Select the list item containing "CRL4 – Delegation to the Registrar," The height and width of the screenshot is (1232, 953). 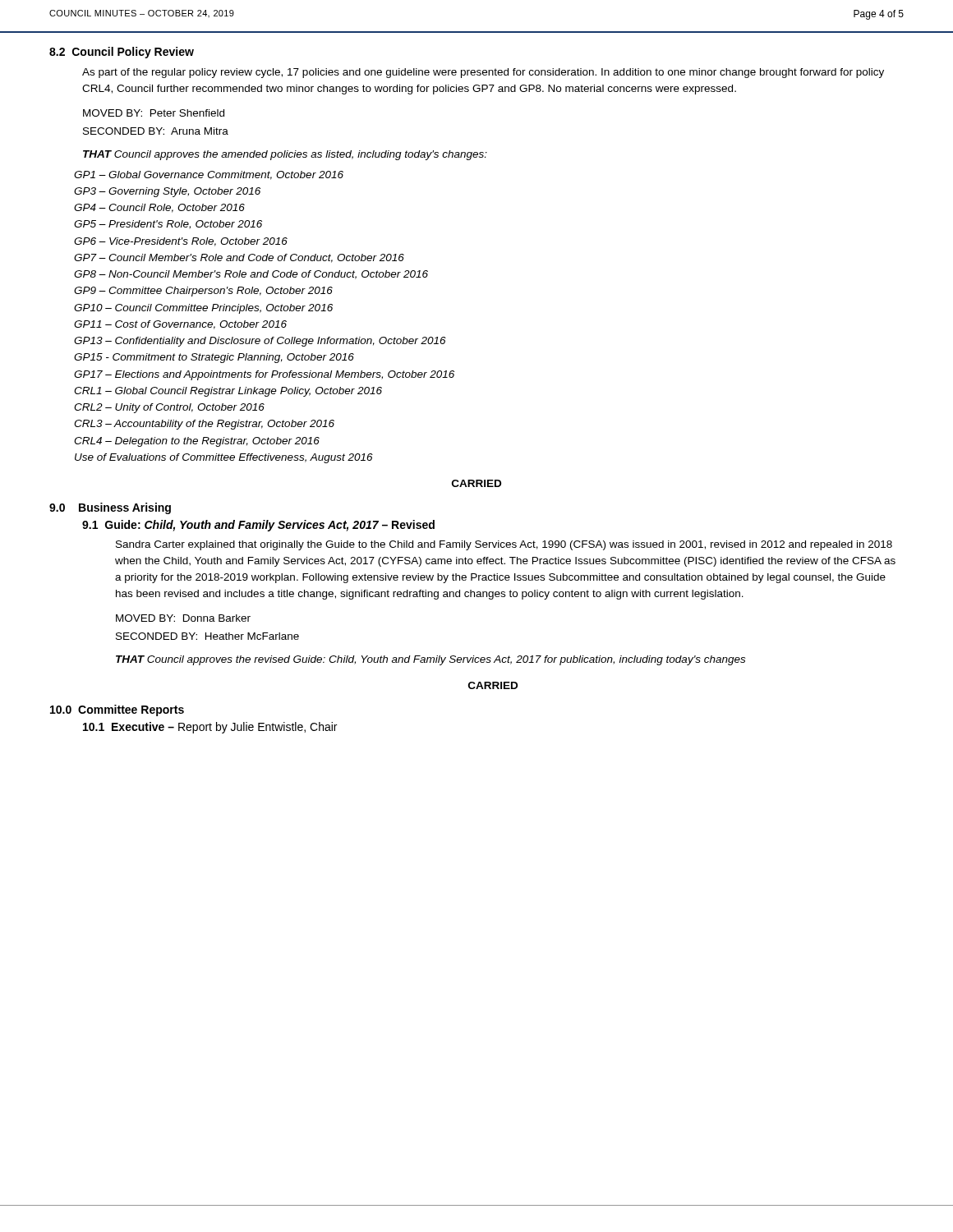(197, 440)
